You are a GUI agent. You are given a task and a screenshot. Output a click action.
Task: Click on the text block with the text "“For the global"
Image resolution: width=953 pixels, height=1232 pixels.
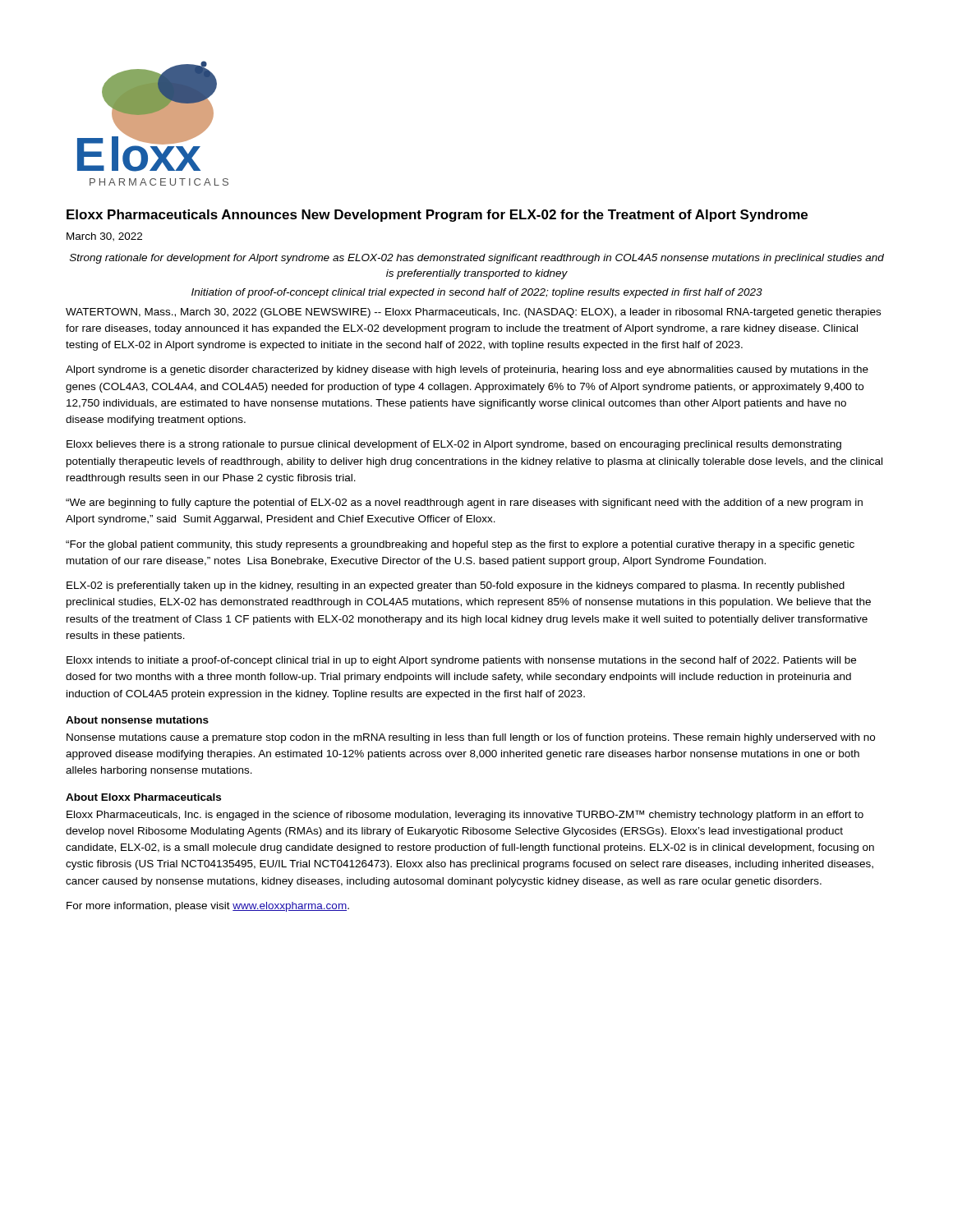(x=460, y=552)
